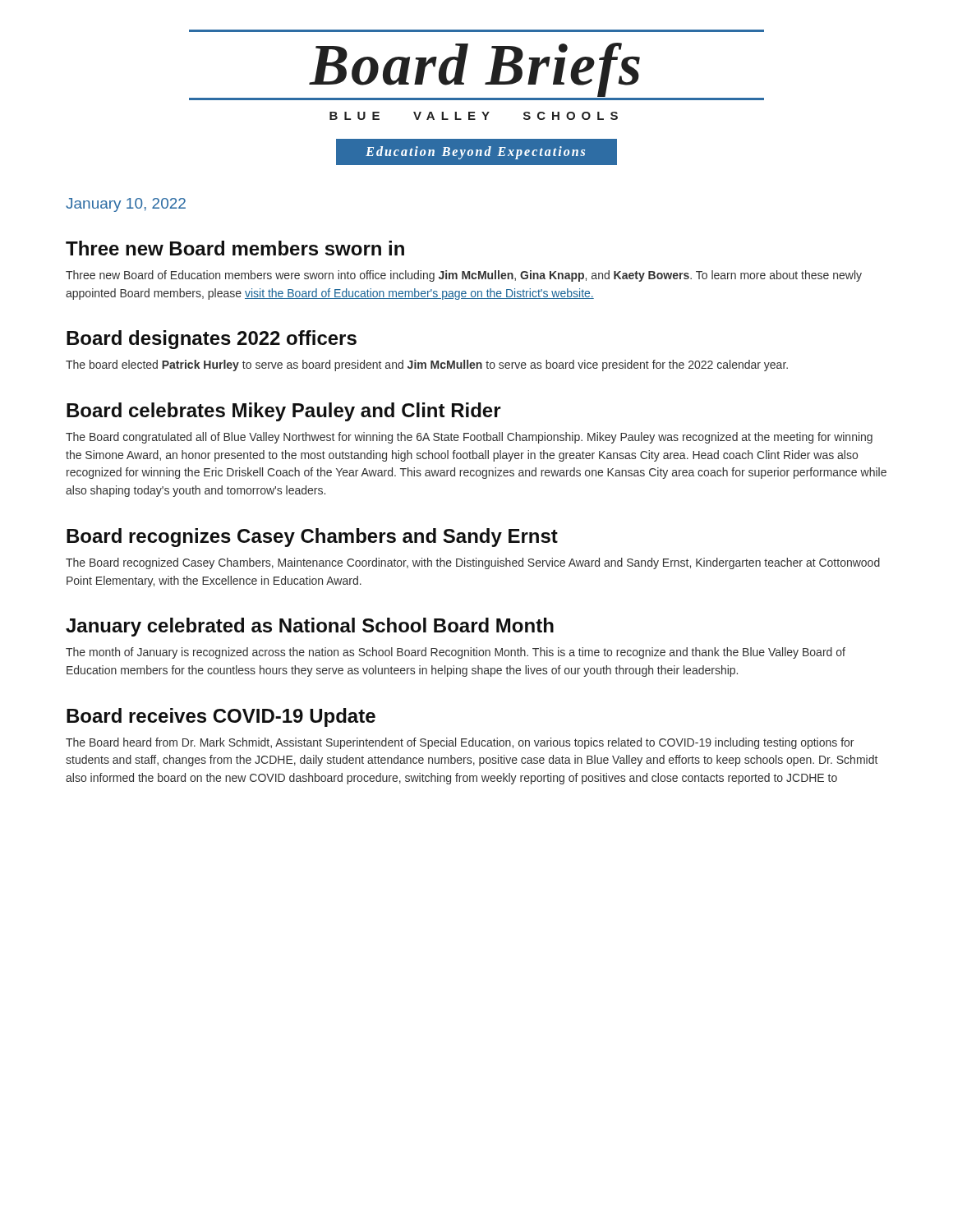Viewport: 953px width, 1232px height.
Task: Navigate to the text starting "Three new Board members sworn"
Action: tap(236, 248)
